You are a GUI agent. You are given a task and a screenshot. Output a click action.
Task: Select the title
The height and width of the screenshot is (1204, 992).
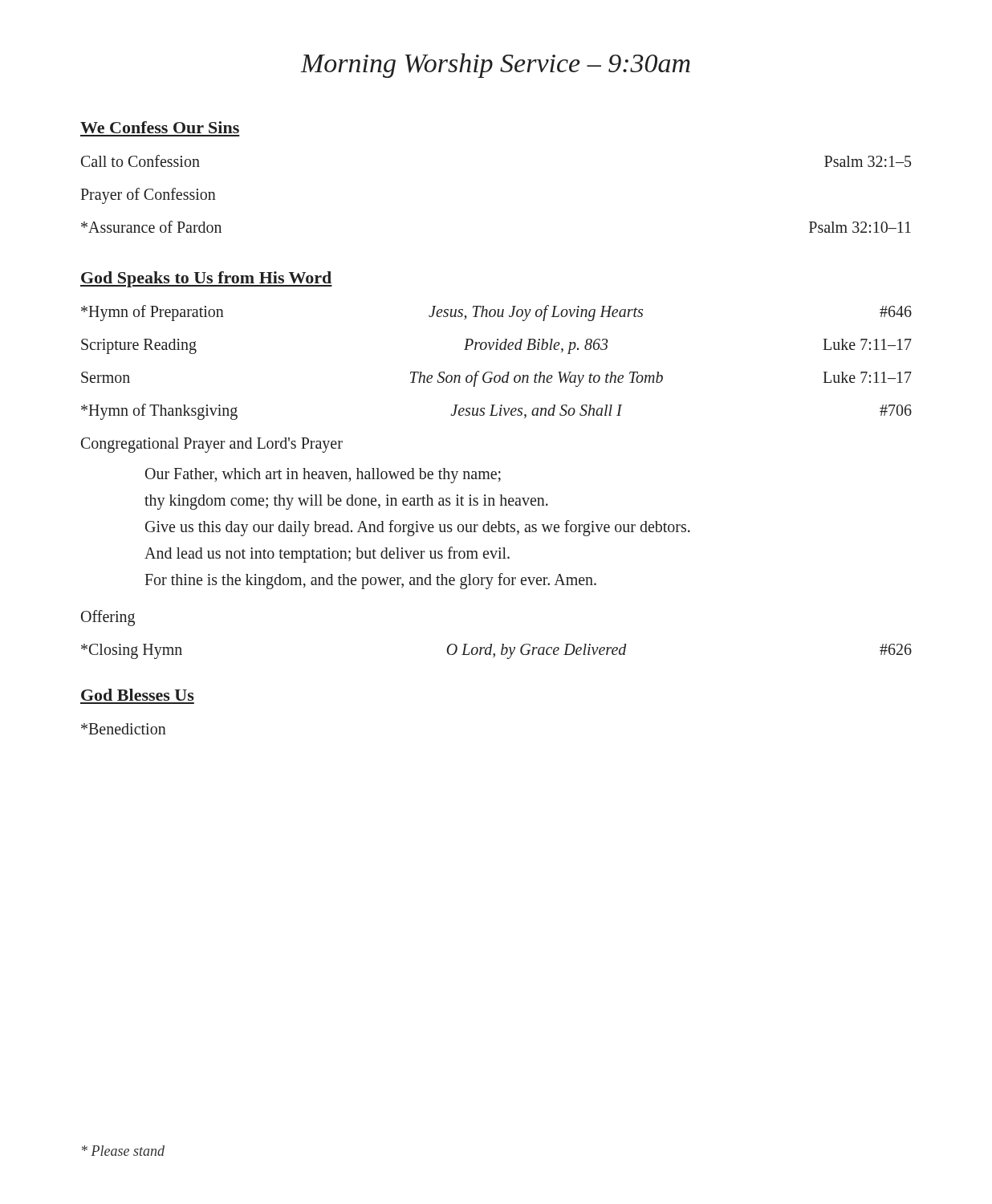pyautogui.click(x=496, y=63)
